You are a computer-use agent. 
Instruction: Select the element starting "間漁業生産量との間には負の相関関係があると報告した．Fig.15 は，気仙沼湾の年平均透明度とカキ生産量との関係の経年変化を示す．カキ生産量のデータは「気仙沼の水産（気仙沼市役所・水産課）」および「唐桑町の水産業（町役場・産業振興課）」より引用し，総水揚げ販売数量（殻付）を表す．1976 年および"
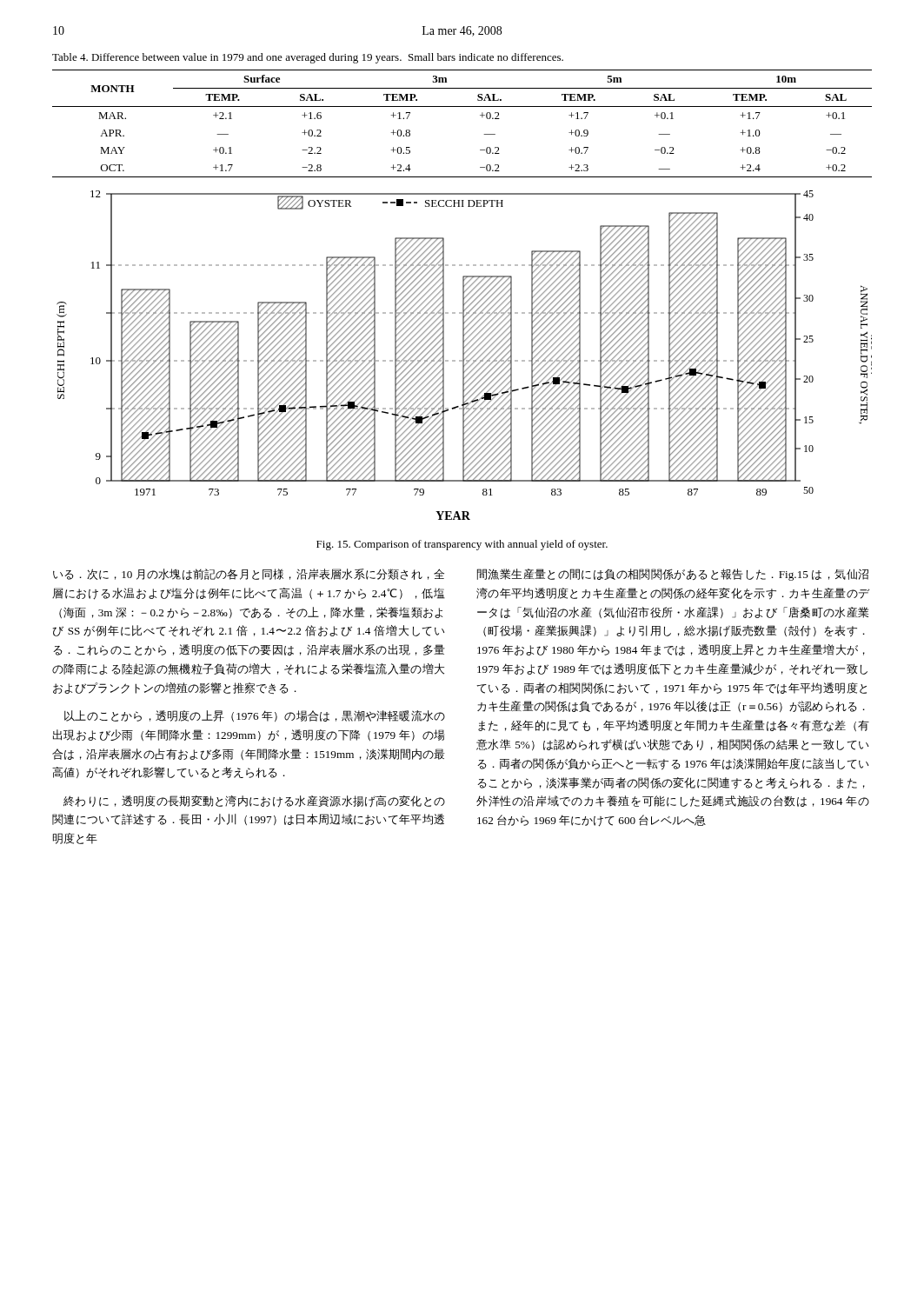[673, 698]
